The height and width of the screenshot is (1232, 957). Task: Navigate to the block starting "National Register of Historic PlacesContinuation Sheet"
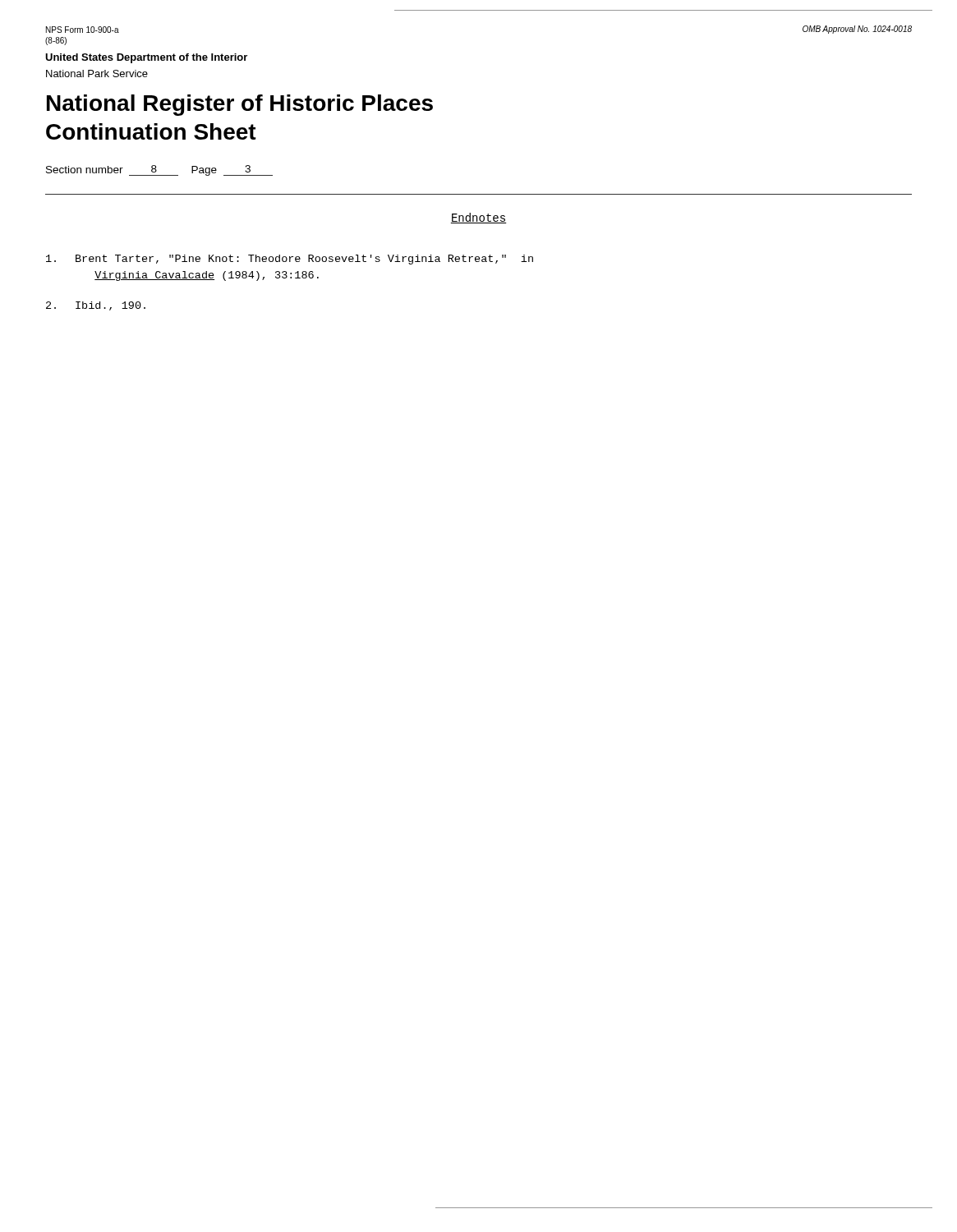pos(239,117)
